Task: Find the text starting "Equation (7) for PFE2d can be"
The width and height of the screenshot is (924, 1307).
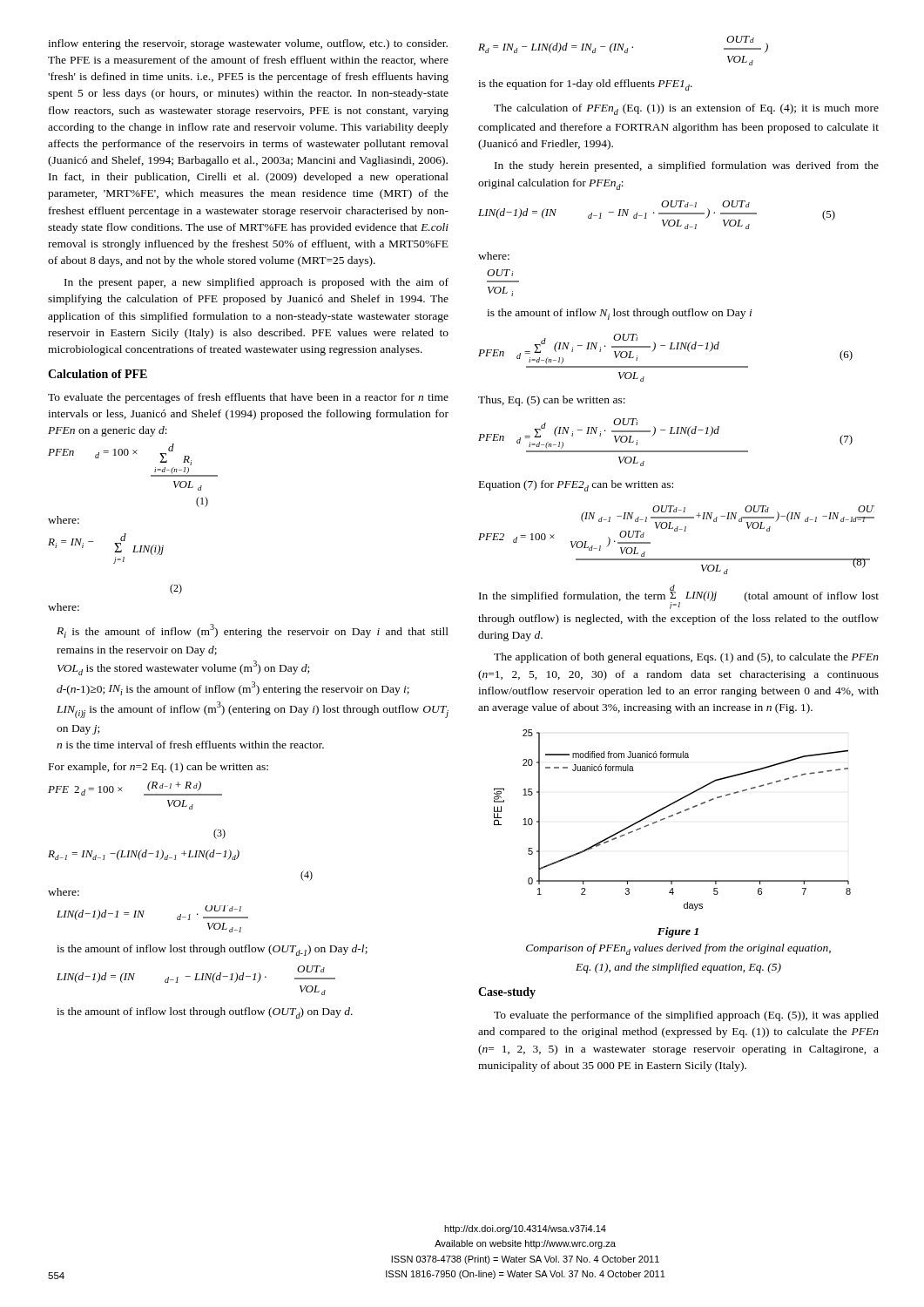Action: click(x=678, y=485)
